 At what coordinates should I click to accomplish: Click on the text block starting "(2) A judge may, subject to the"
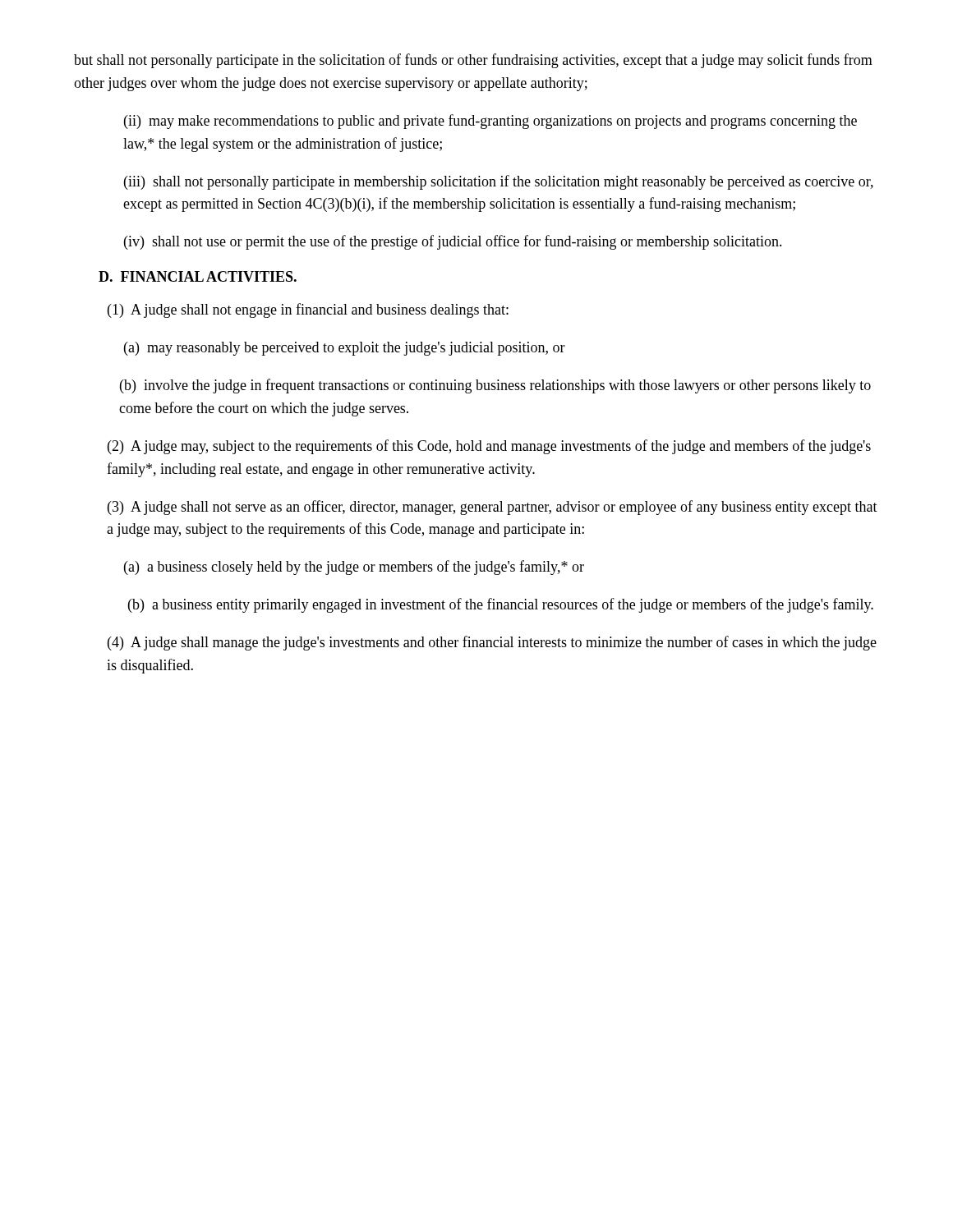click(x=489, y=457)
